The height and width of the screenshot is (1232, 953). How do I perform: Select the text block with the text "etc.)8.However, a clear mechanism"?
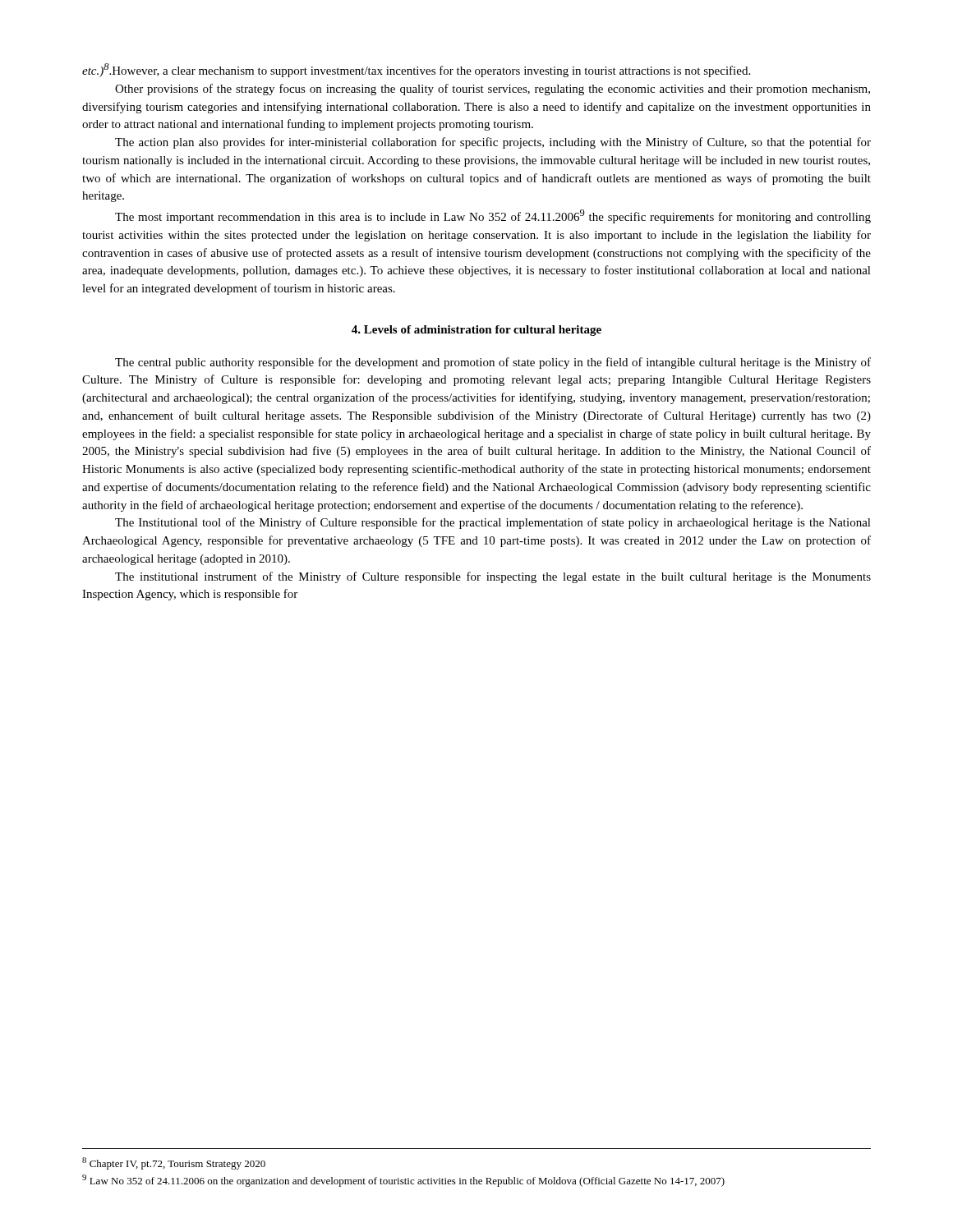pyautogui.click(x=476, y=179)
